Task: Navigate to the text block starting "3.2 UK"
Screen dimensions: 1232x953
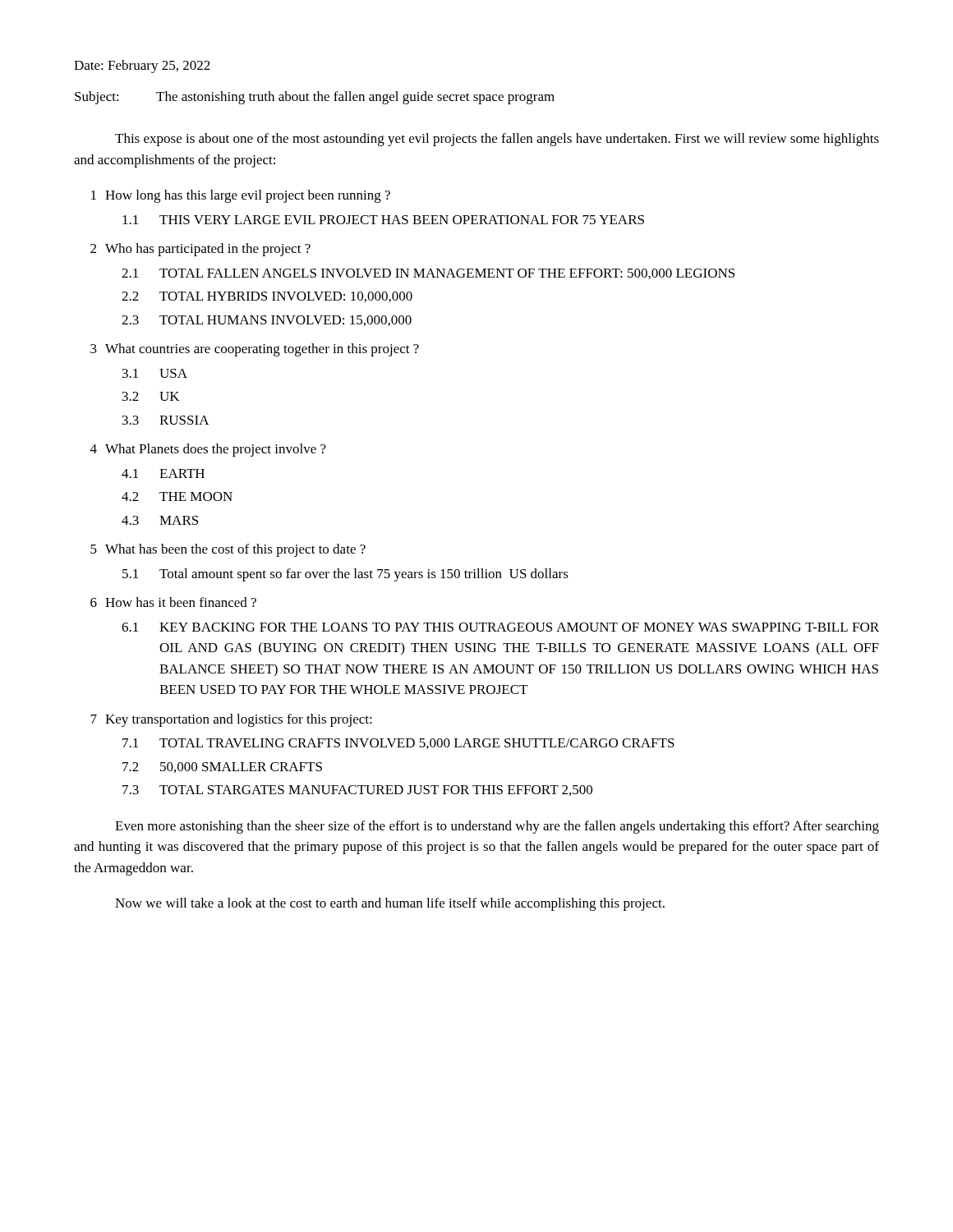Action: click(x=162, y=396)
